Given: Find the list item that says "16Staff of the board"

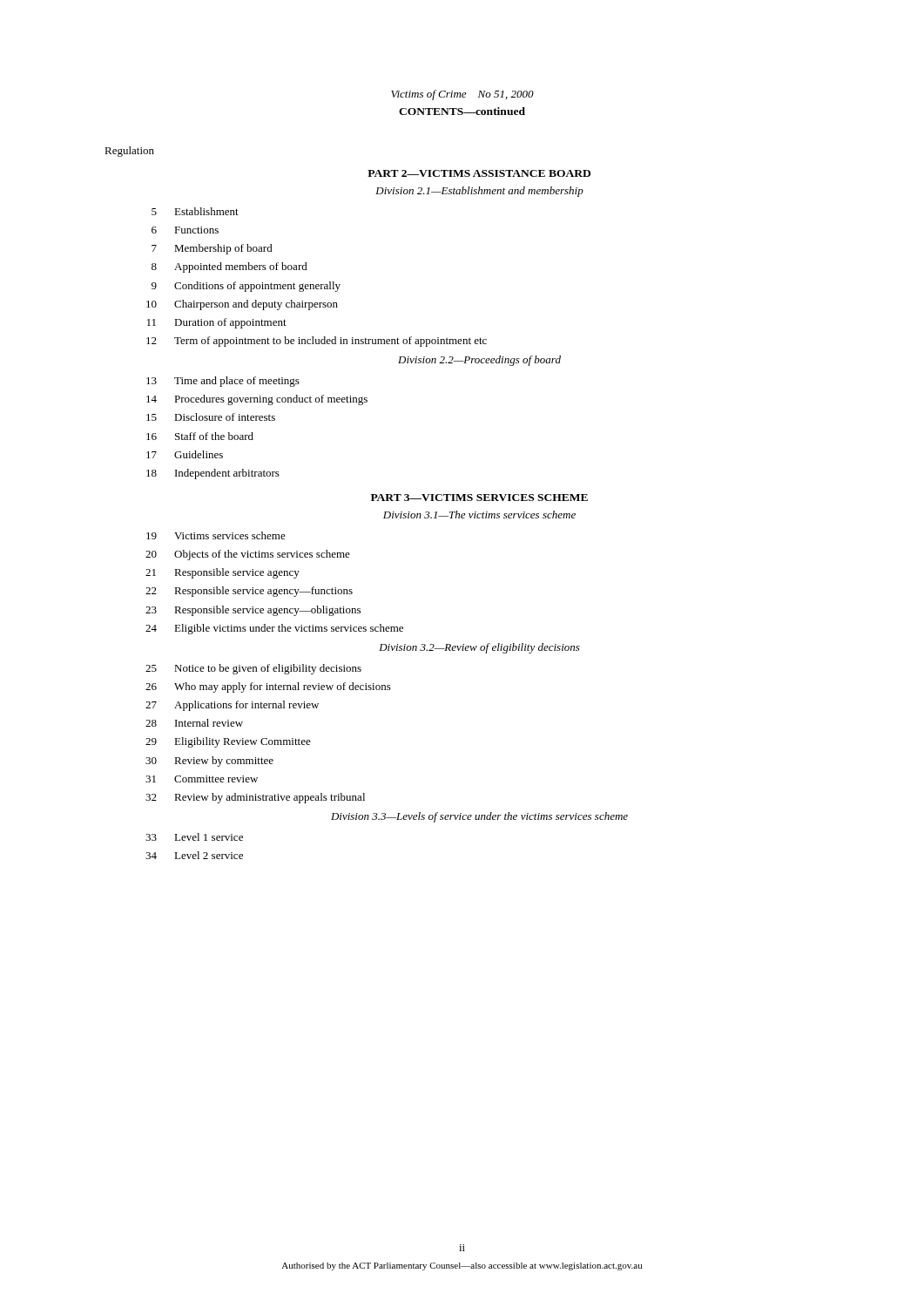Looking at the screenshot, I should (200, 436).
